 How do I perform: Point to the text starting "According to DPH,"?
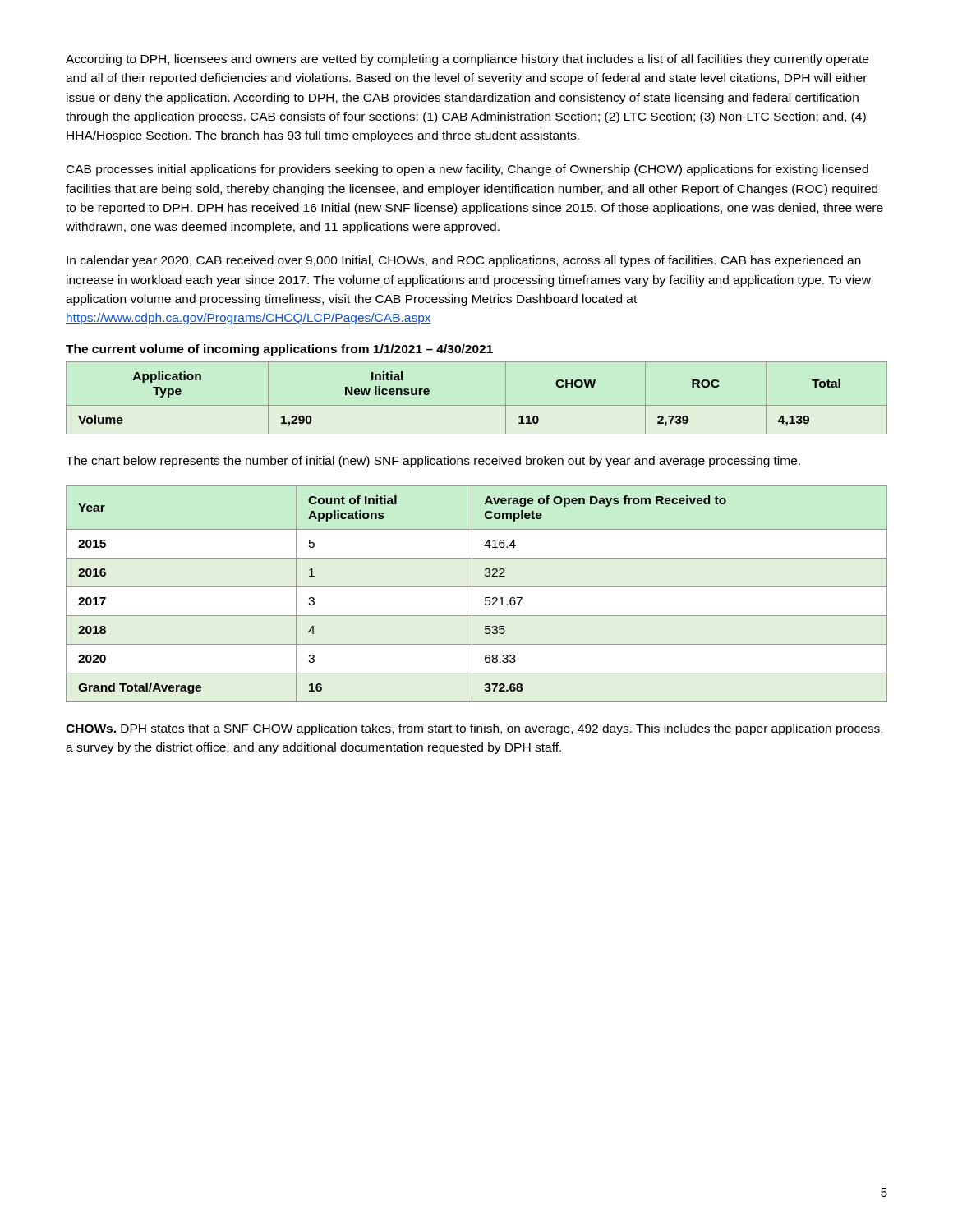[x=467, y=97]
